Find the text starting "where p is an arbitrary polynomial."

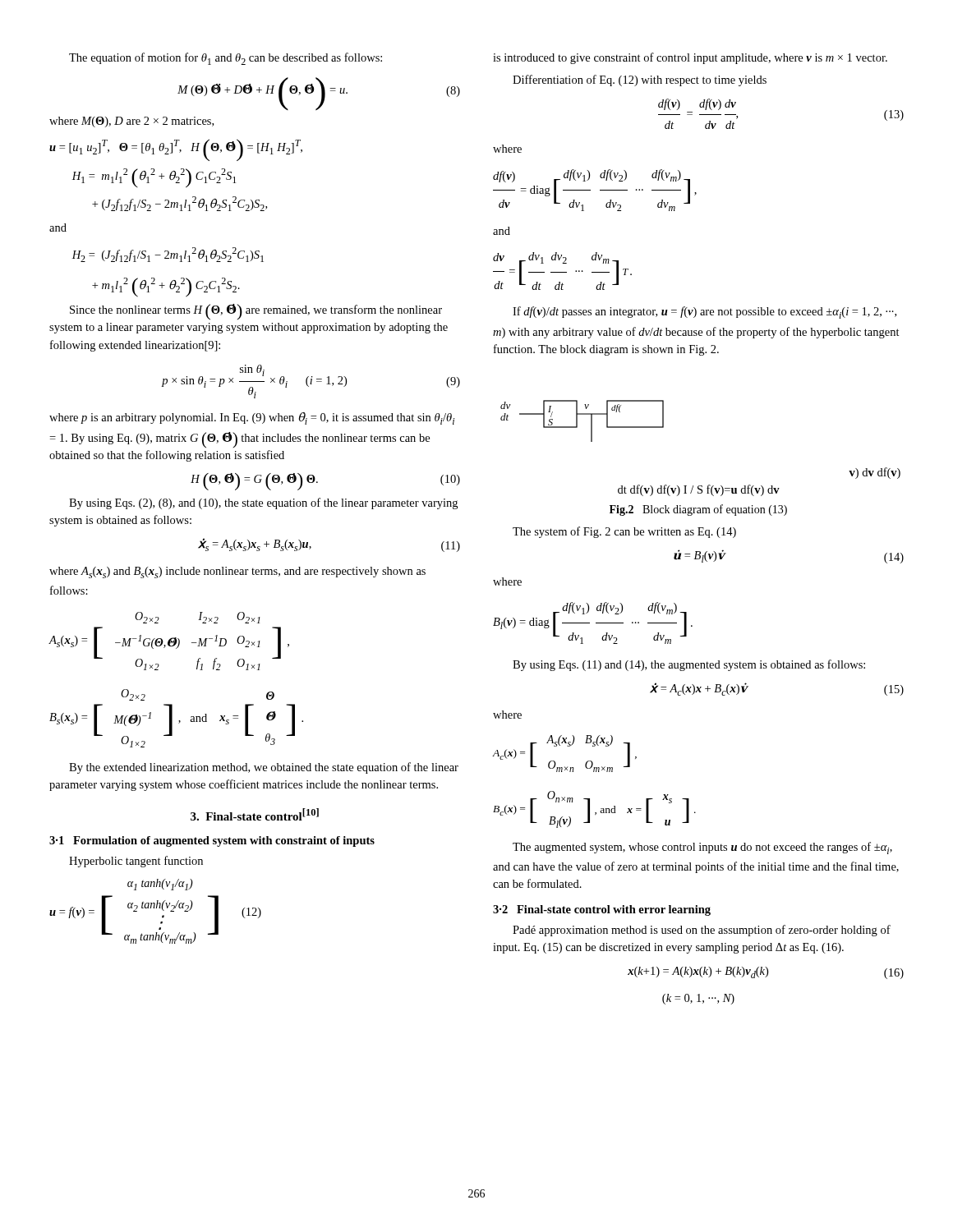[255, 437]
